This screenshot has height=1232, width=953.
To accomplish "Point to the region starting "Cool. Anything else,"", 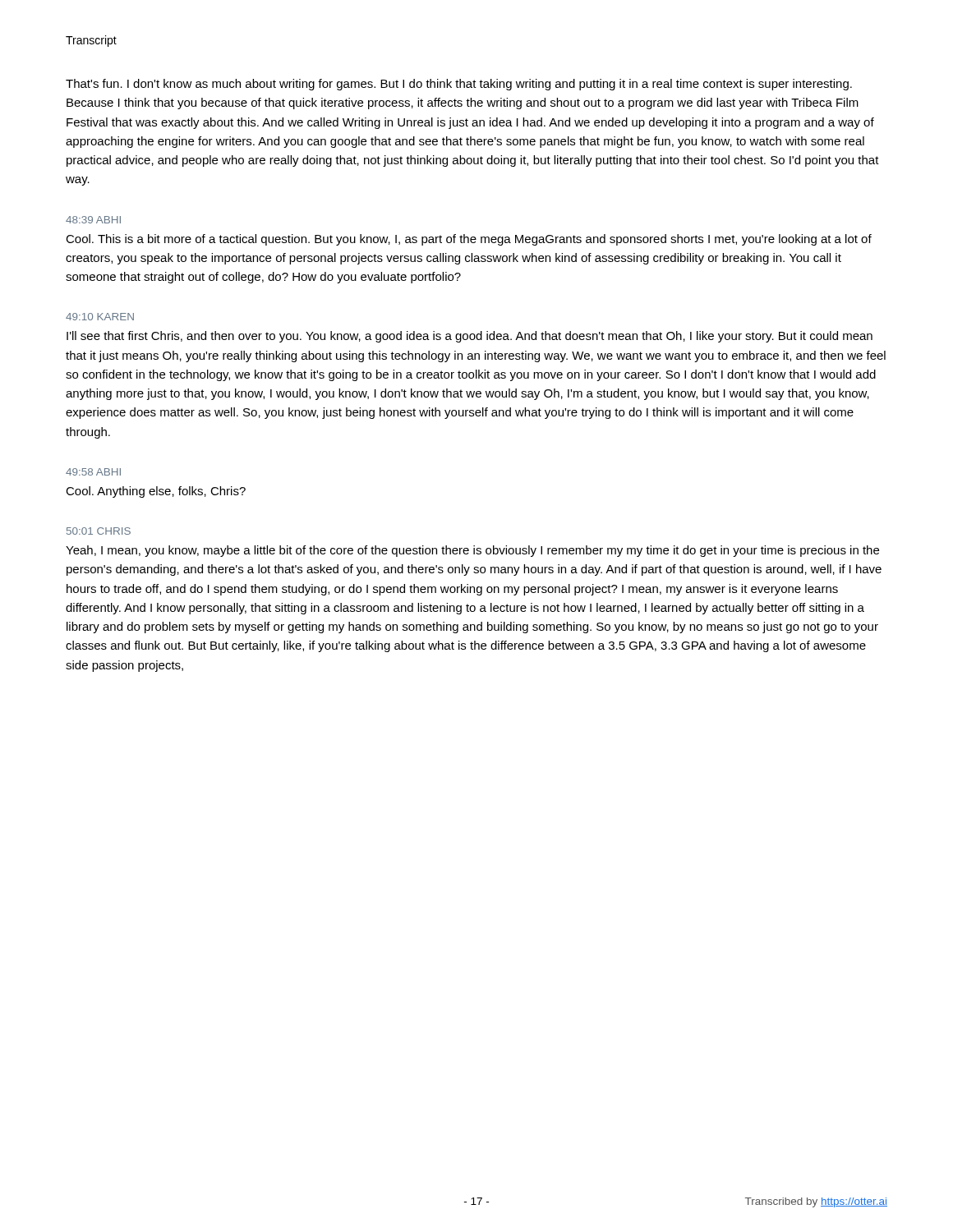I will pos(156,491).
